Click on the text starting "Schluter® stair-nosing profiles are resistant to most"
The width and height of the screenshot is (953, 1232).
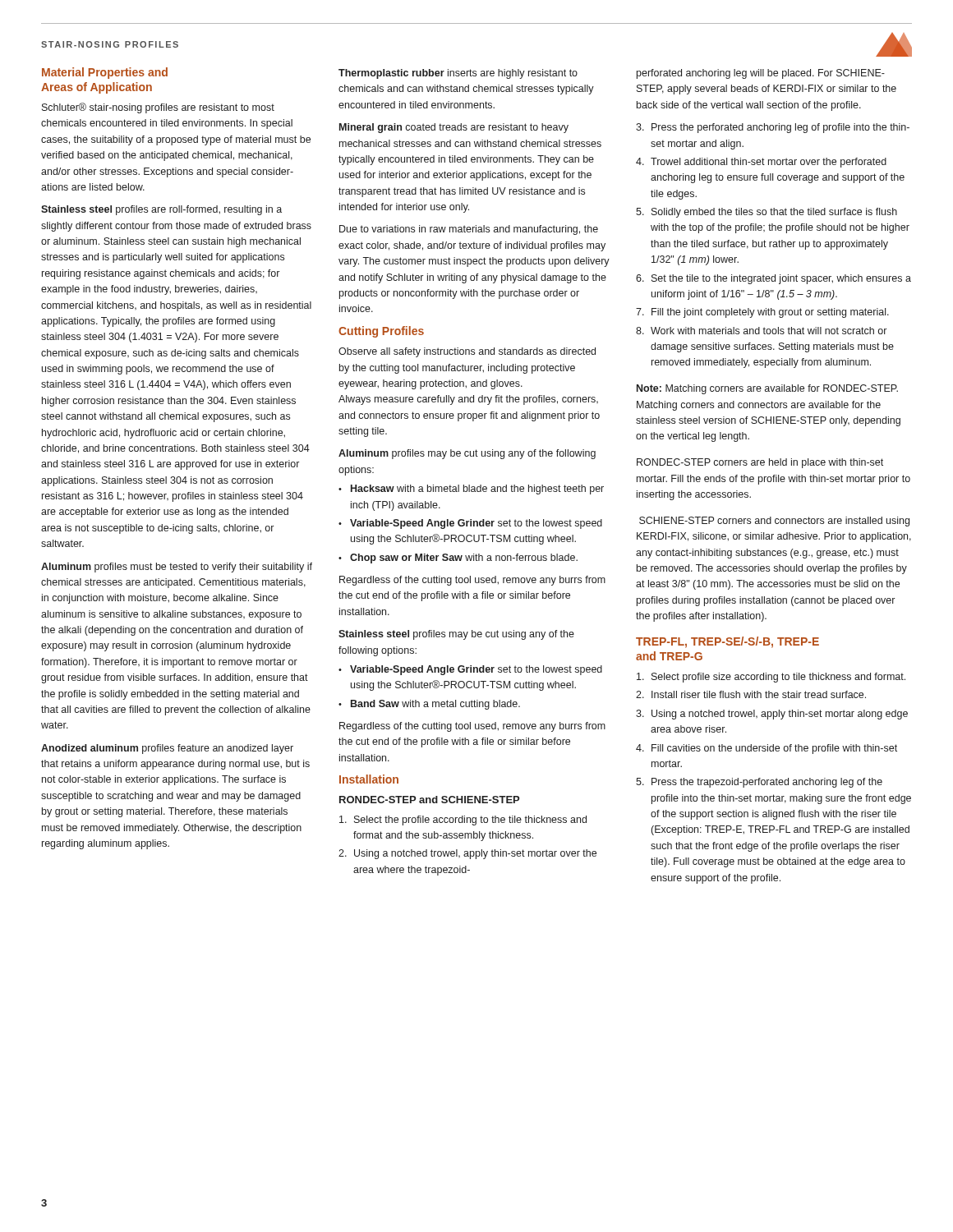[177, 148]
